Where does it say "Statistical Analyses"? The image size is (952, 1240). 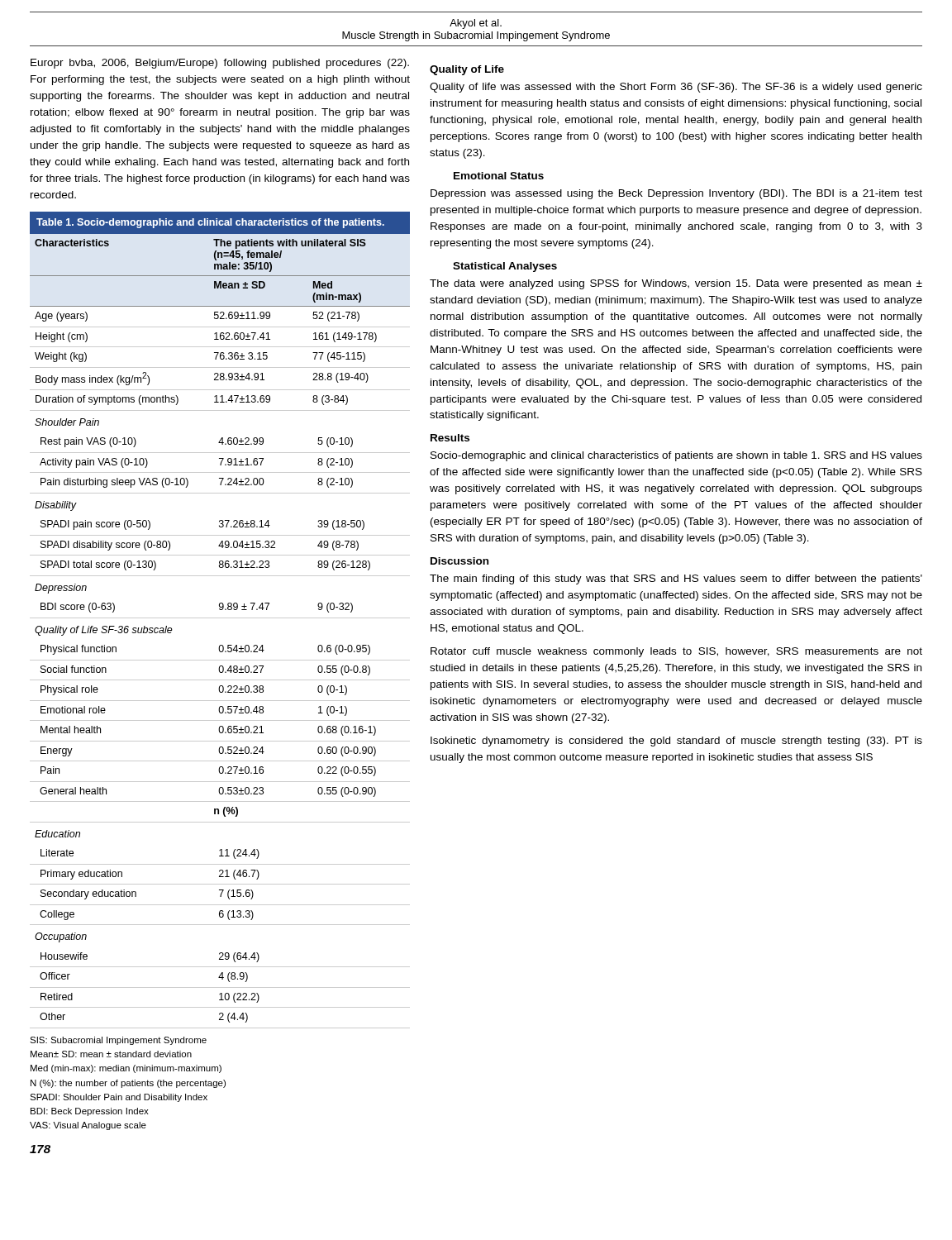[x=505, y=265]
